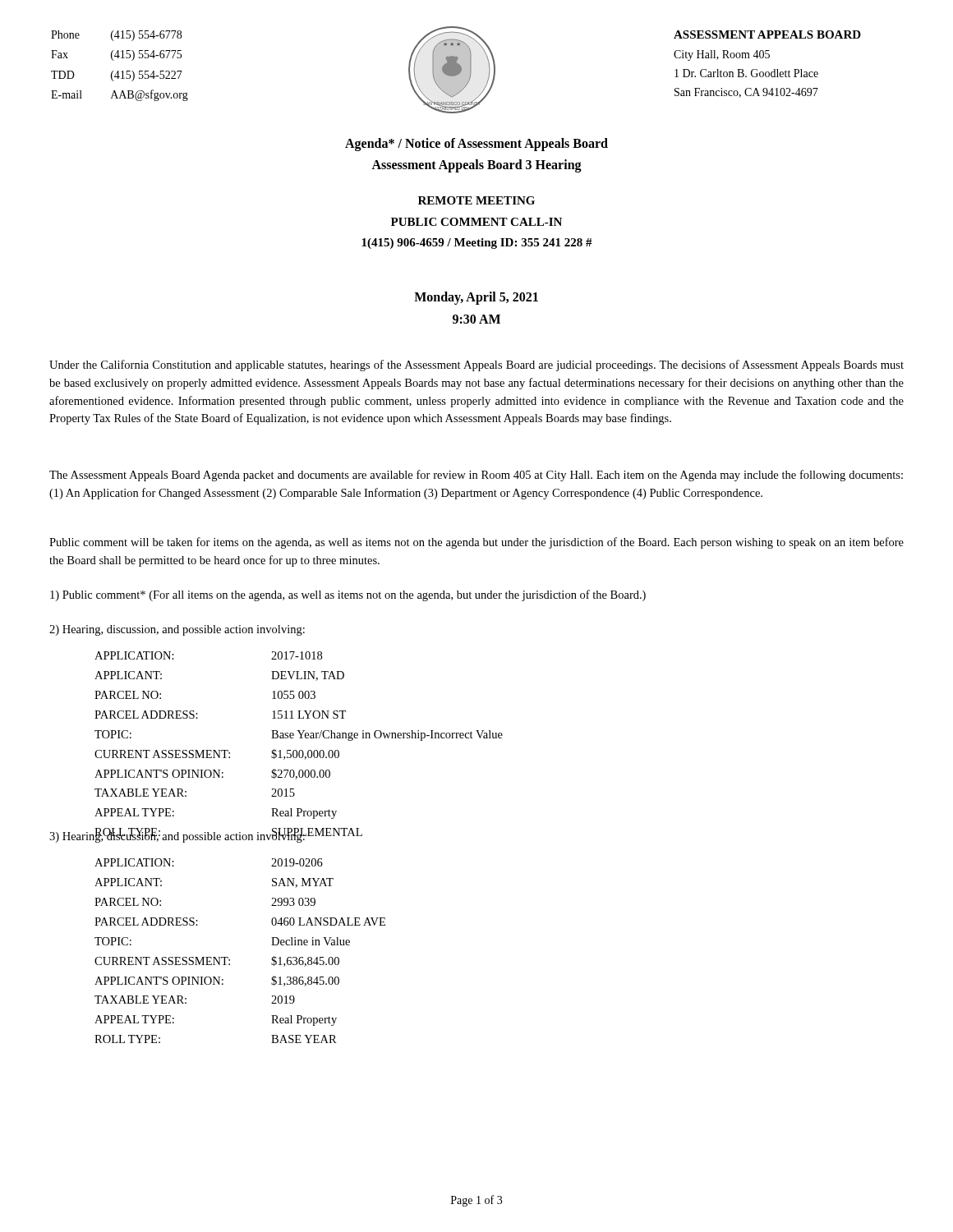Where is the passage that starts "2) Hearing, discussion, and possible action"?
The image size is (953, 1232).
pyautogui.click(x=177, y=629)
